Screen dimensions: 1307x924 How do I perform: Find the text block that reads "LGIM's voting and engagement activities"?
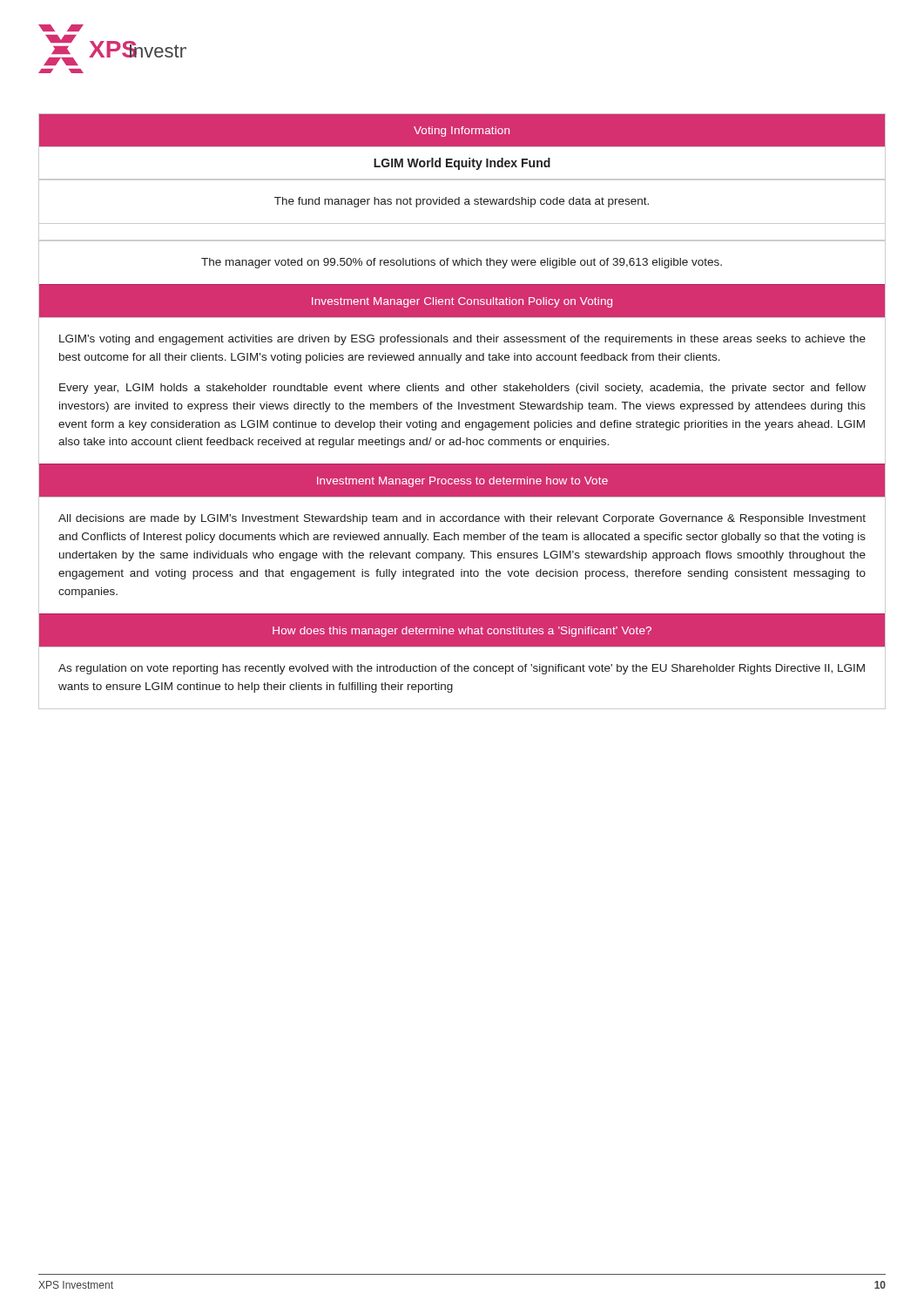(x=462, y=347)
